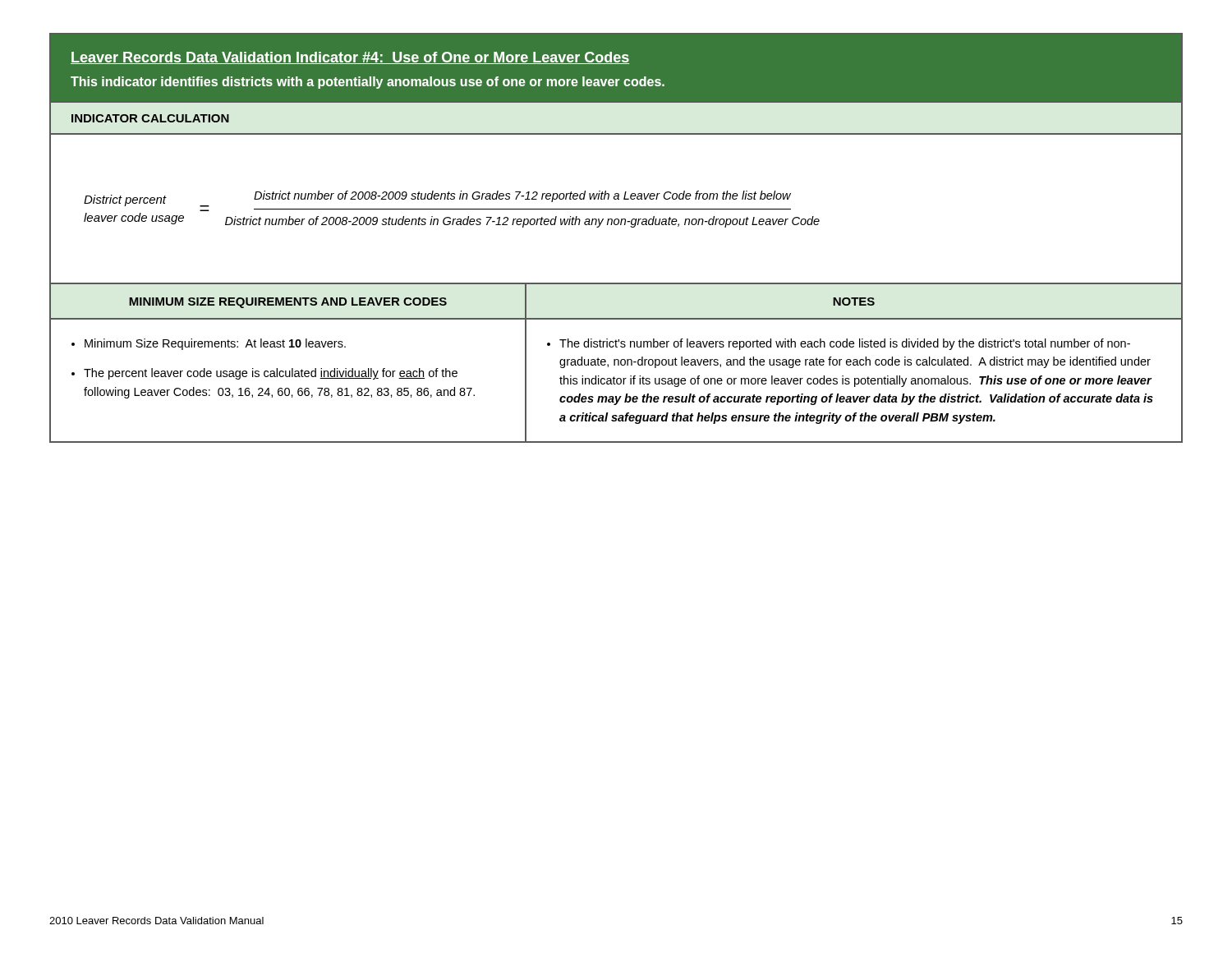This screenshot has height=953, width=1232.
Task: Find the passage starting "The district's number"
Action: [856, 380]
